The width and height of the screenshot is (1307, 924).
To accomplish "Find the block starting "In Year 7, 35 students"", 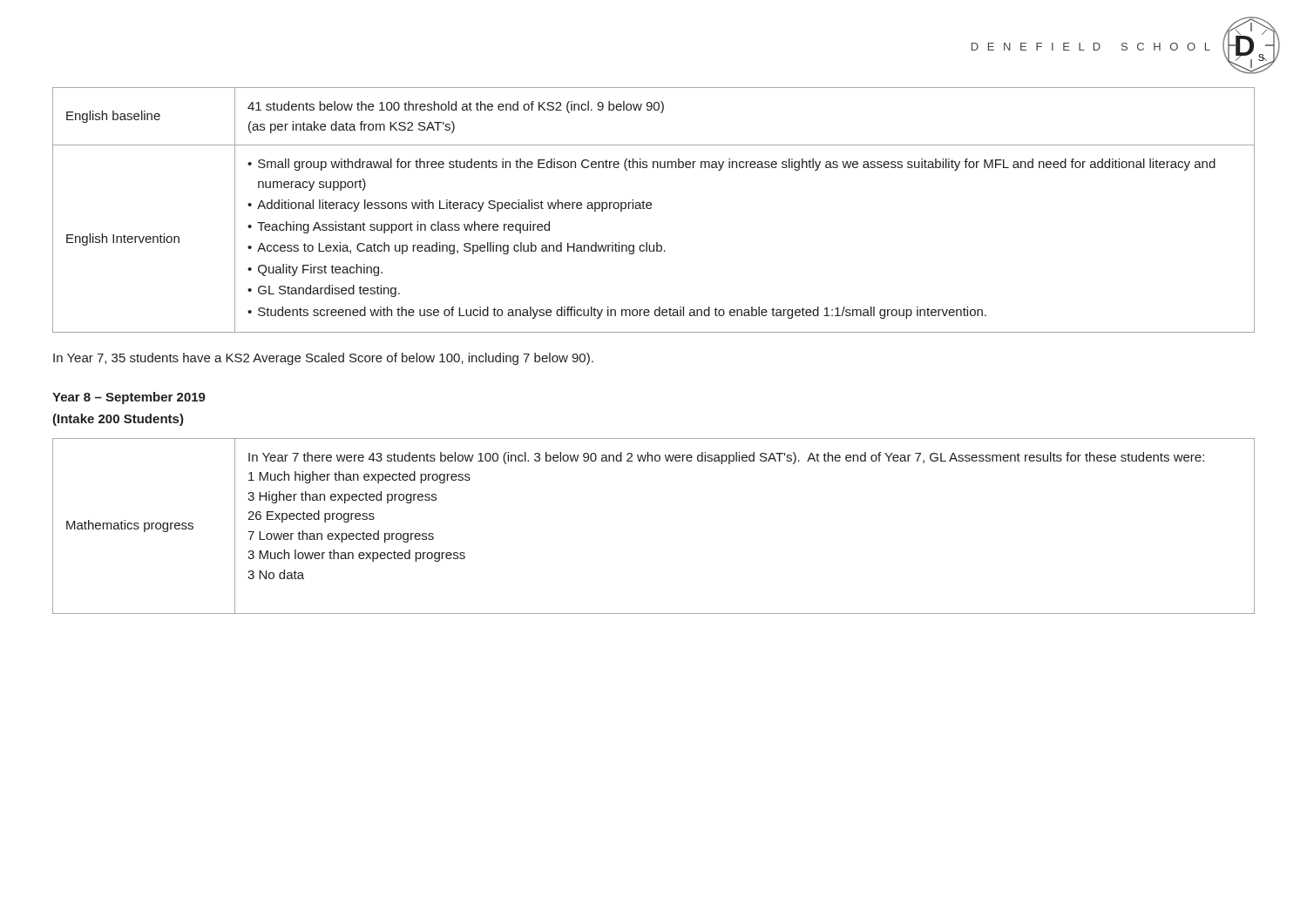I will pyautogui.click(x=323, y=357).
